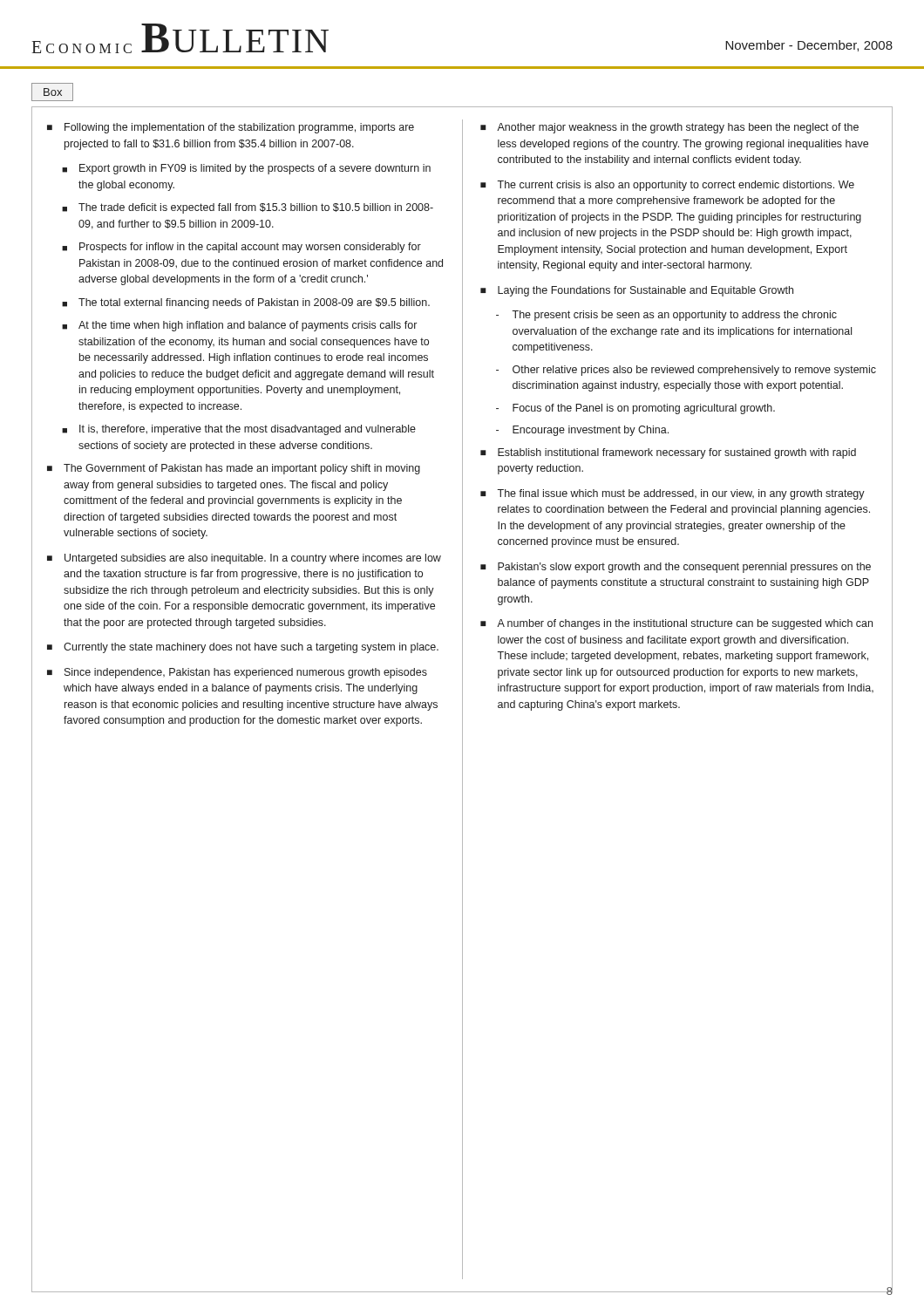Navigate to the text starting "■ The Government of Pakistan has"
924x1308 pixels.
(x=245, y=501)
